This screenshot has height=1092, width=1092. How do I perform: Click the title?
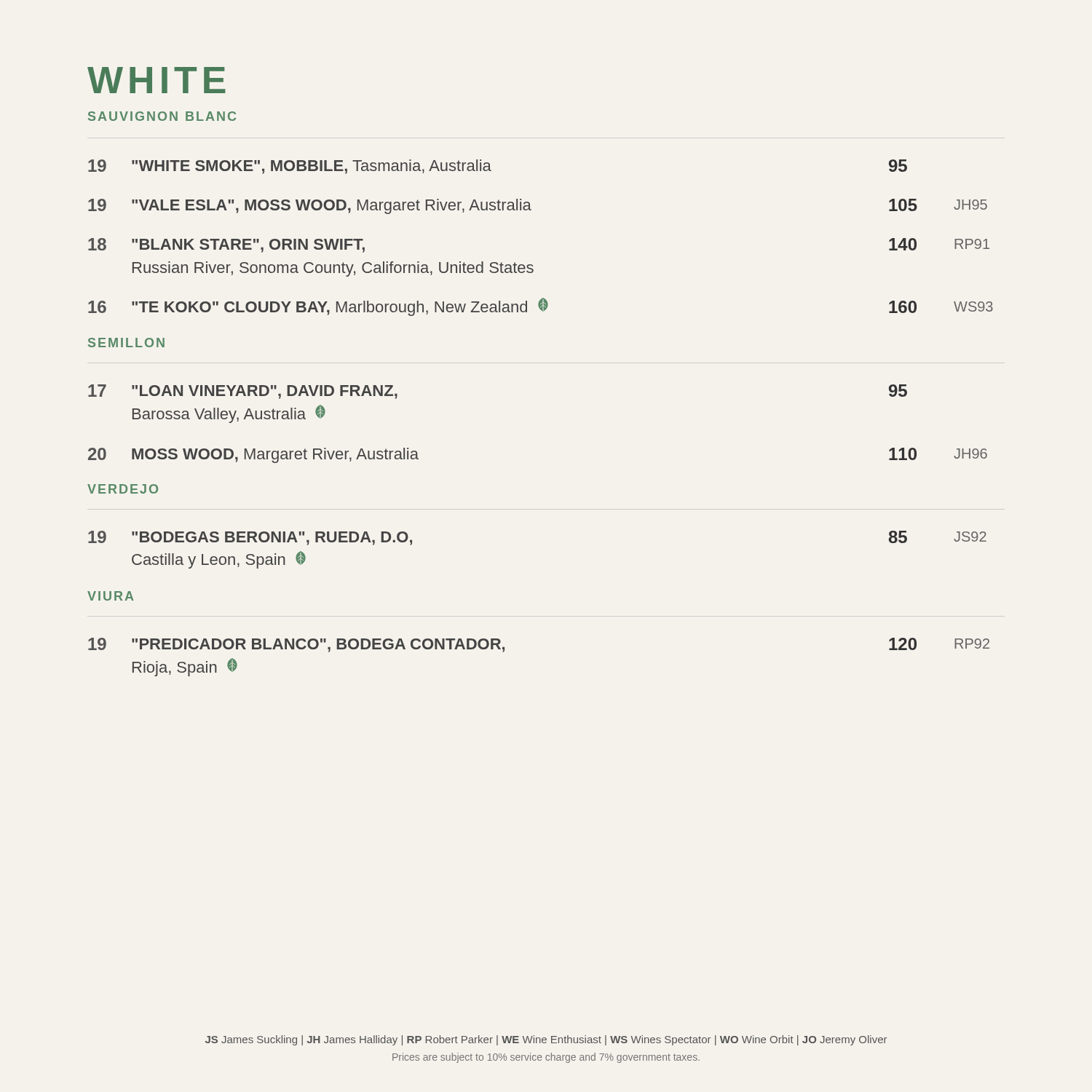pos(159,80)
